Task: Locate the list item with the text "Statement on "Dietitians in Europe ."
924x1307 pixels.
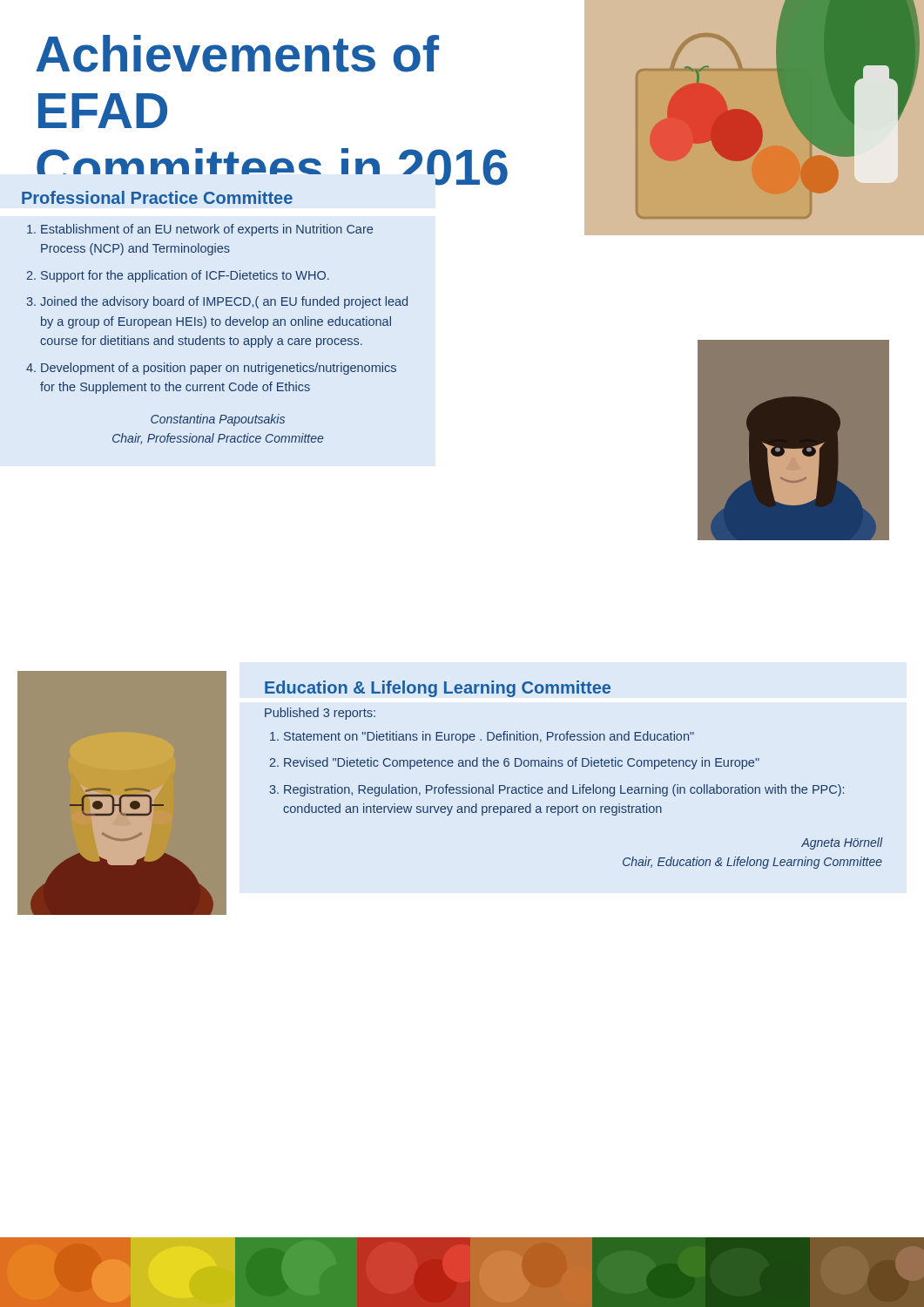Action: [583, 736]
